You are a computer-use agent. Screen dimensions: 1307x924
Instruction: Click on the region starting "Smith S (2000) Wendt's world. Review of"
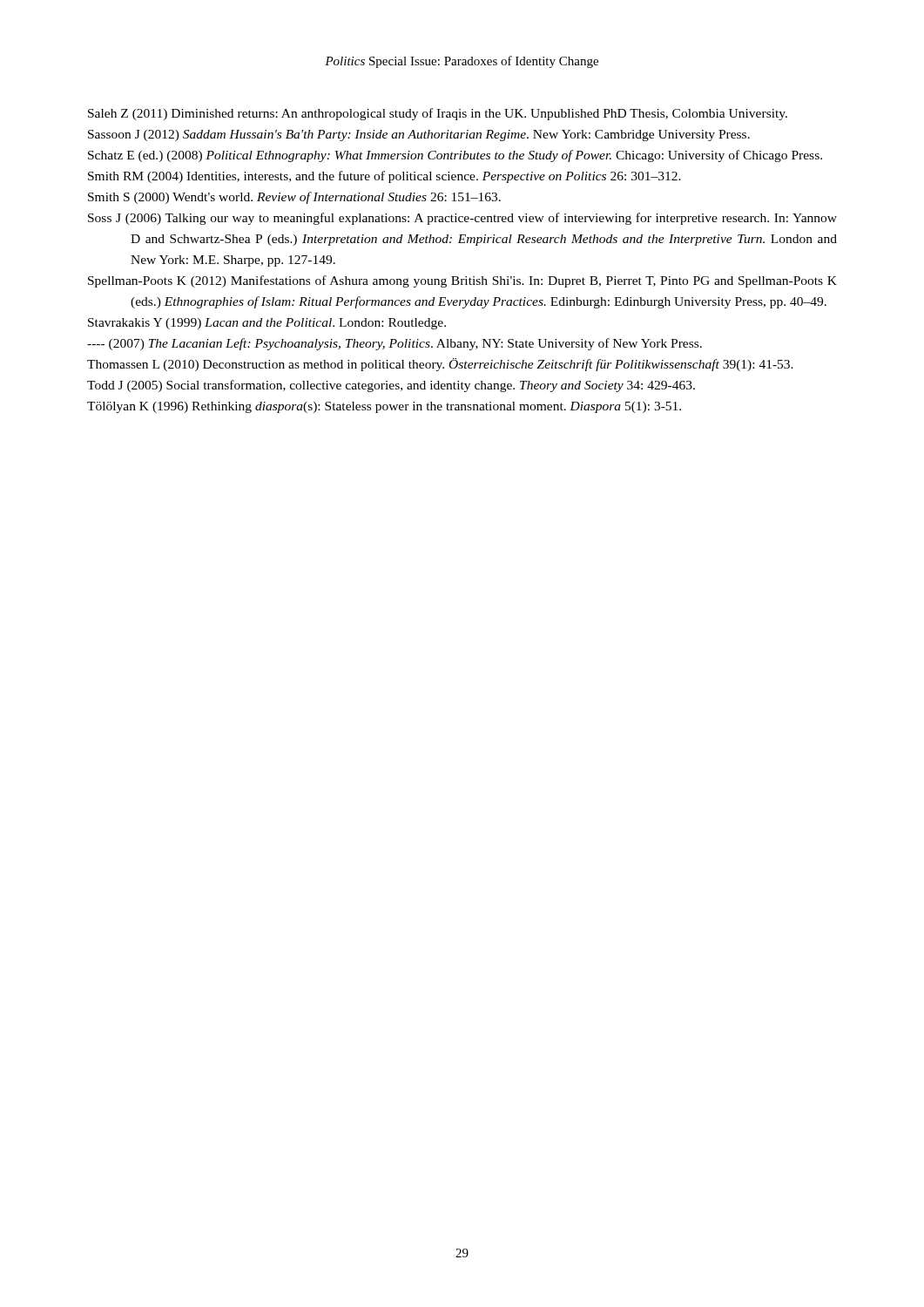[x=294, y=196]
